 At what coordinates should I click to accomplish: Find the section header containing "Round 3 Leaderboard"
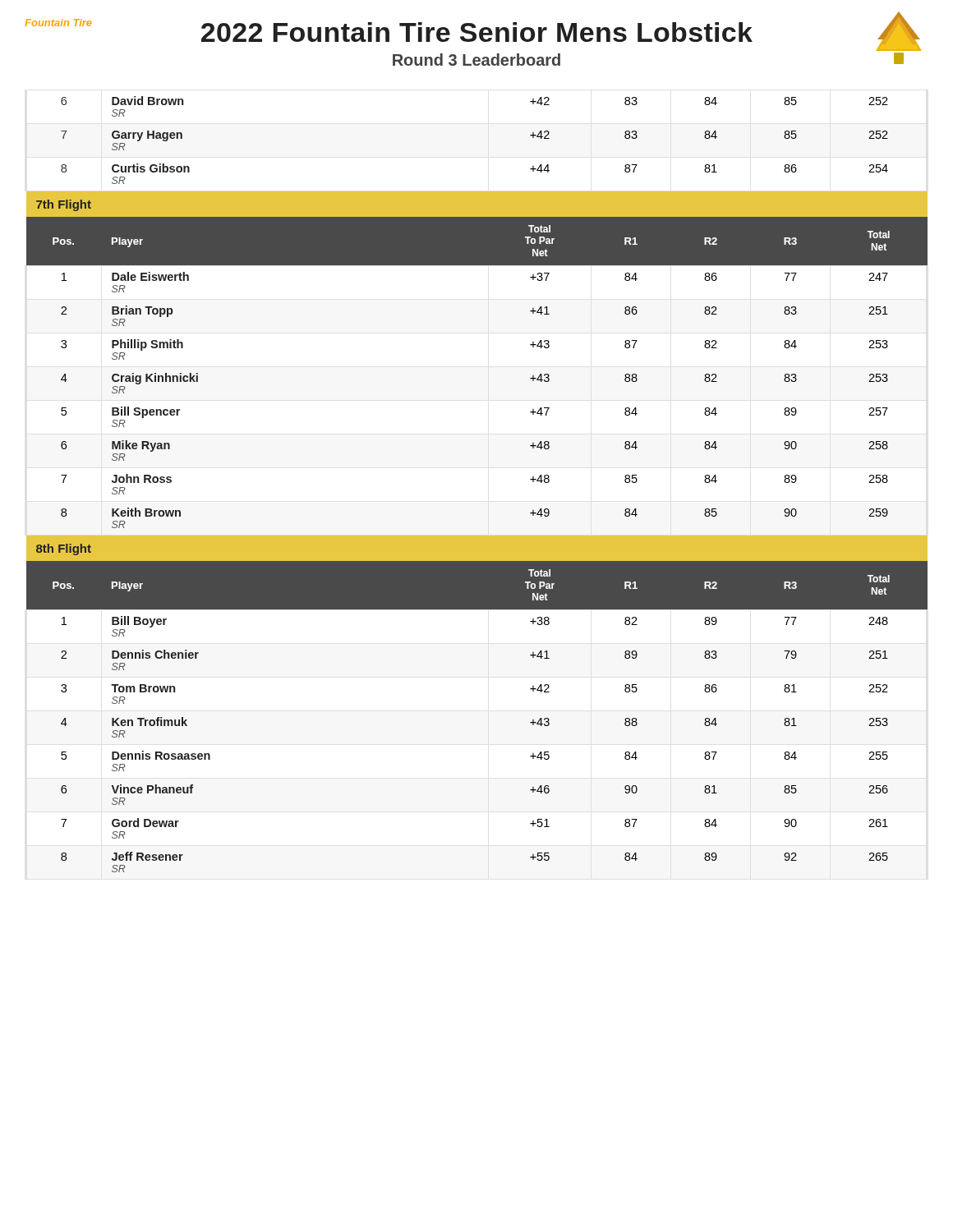pyautogui.click(x=476, y=60)
